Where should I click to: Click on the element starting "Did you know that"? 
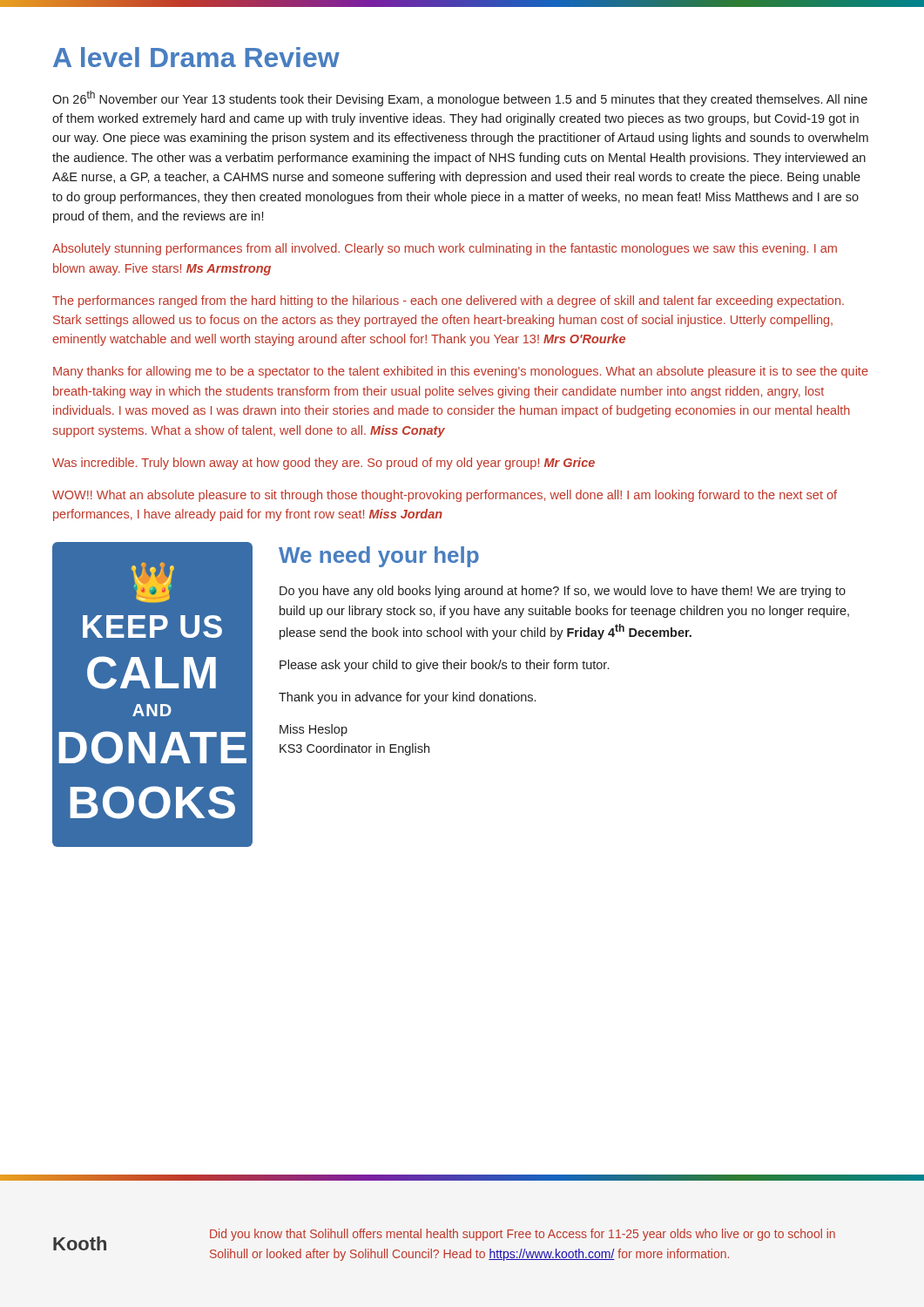(522, 1244)
